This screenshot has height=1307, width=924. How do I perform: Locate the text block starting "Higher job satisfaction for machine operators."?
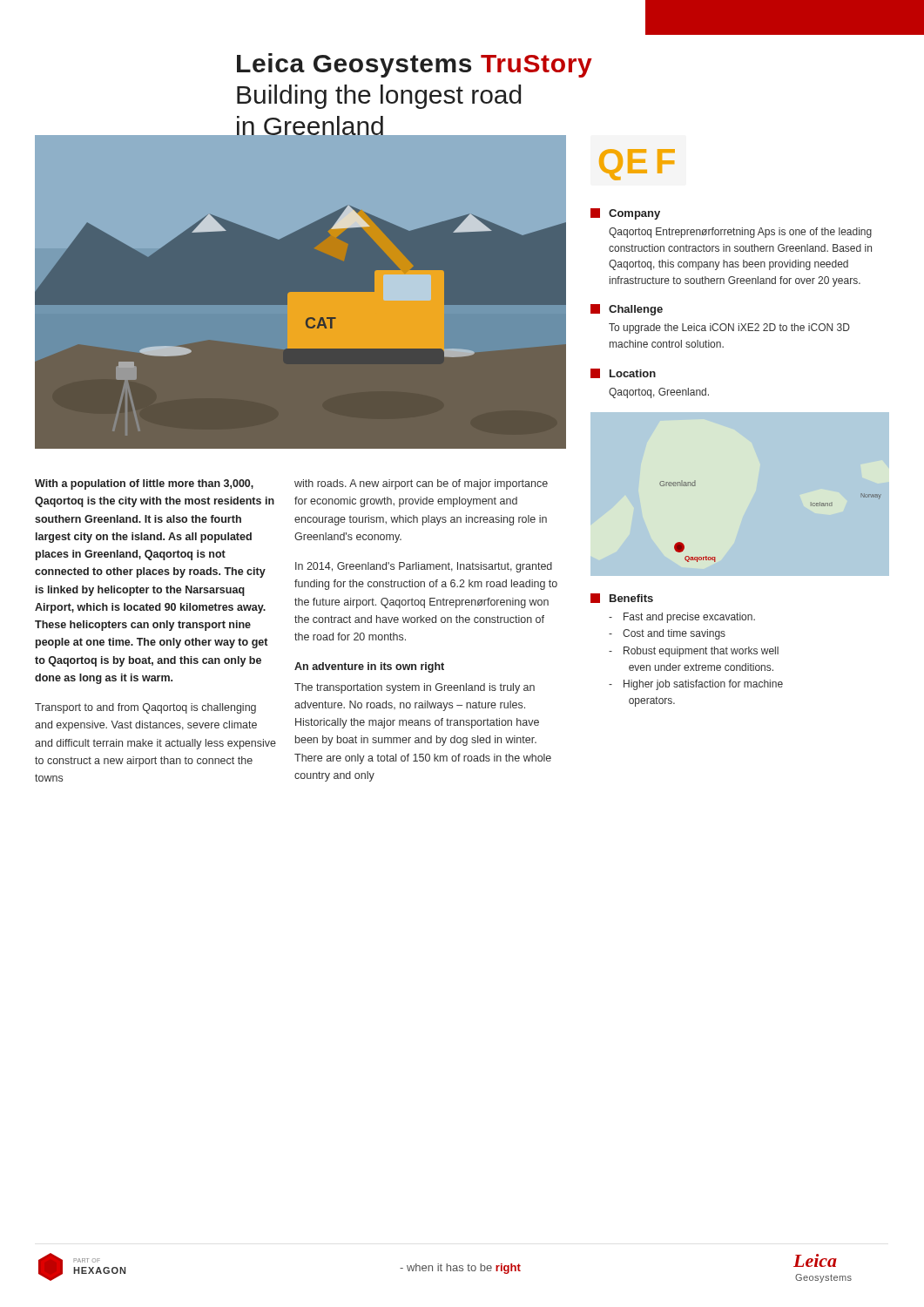click(696, 691)
